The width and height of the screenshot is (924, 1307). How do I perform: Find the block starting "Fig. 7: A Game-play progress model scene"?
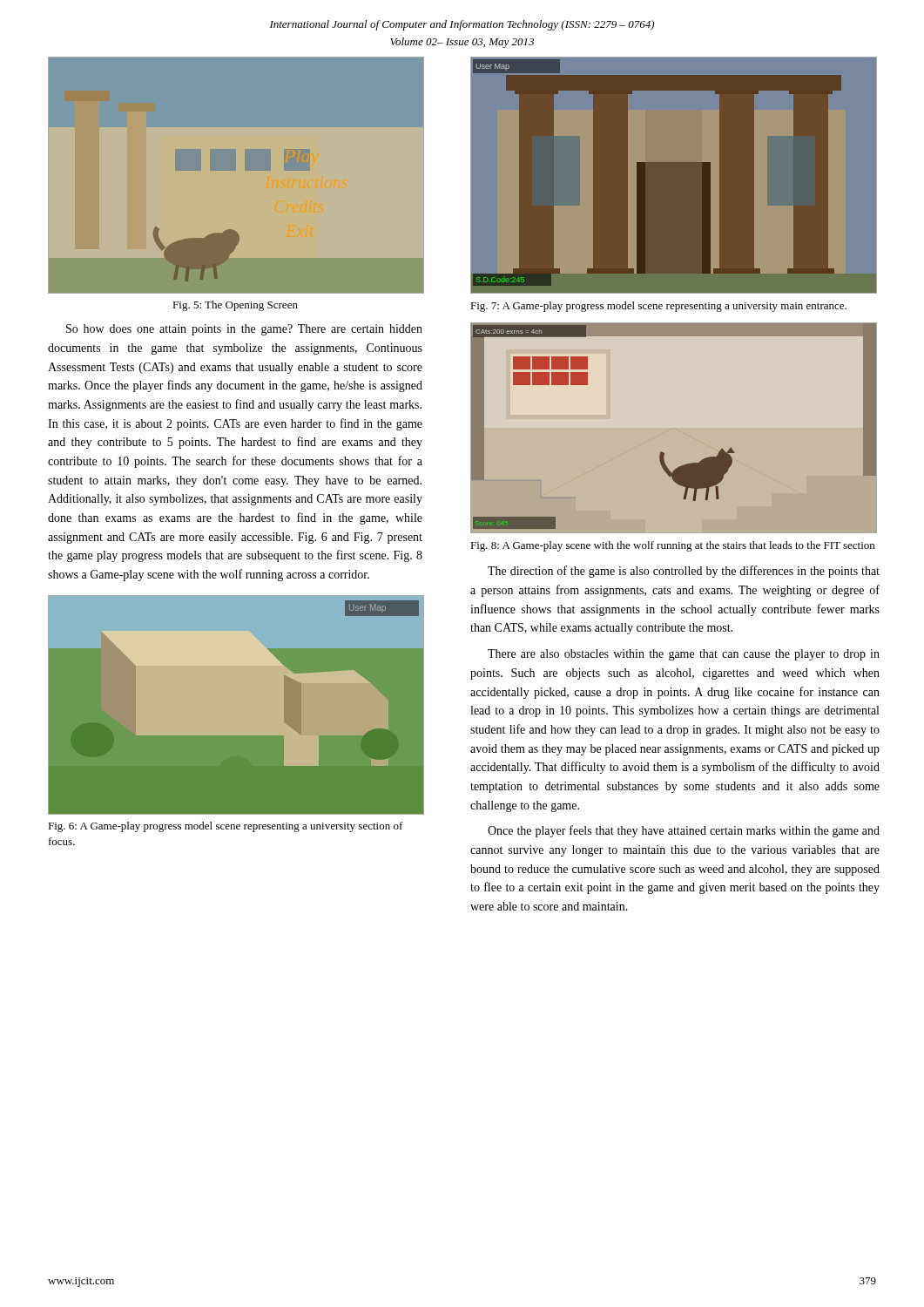(x=659, y=305)
